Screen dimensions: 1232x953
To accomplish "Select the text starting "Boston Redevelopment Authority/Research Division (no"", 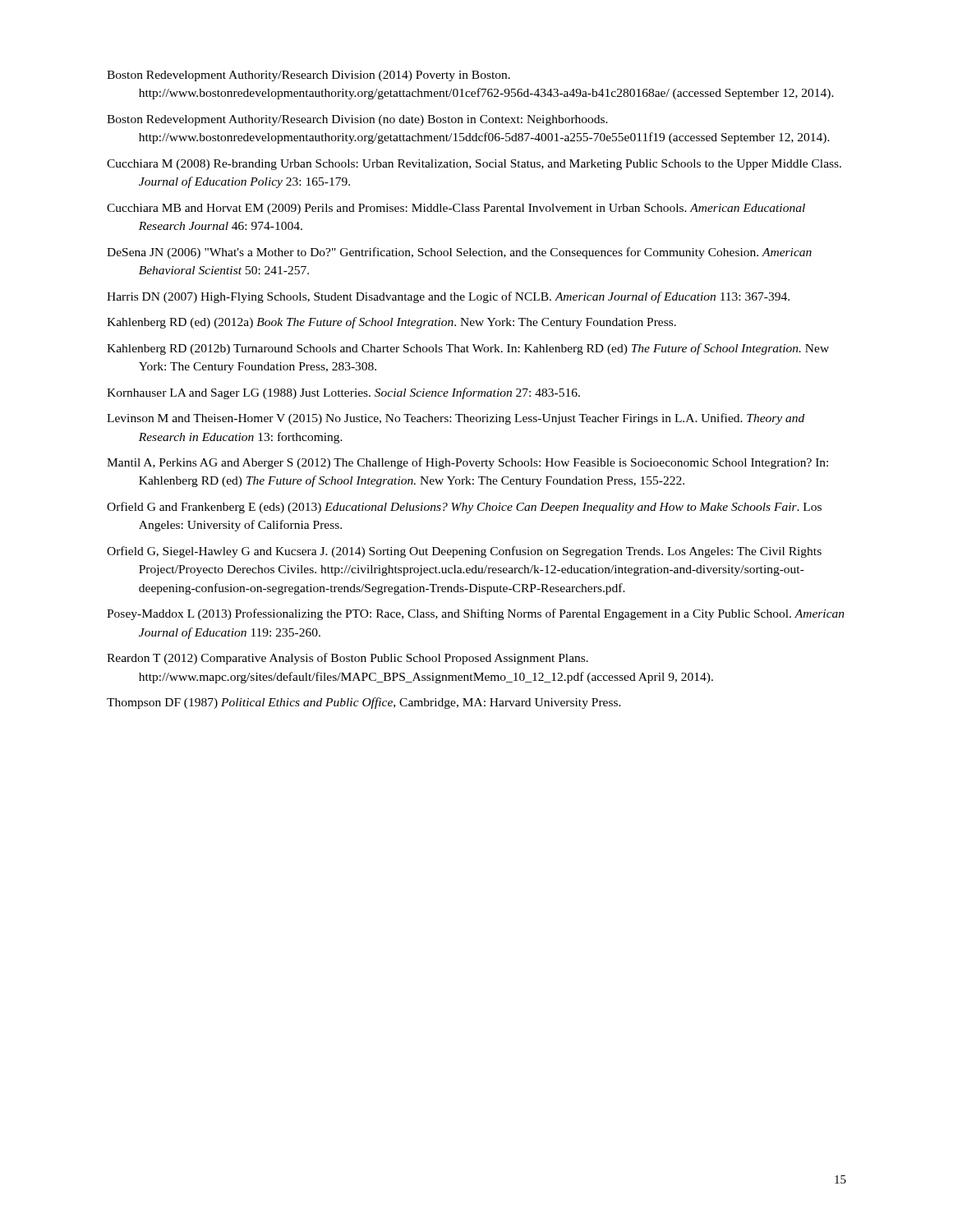I will (468, 128).
